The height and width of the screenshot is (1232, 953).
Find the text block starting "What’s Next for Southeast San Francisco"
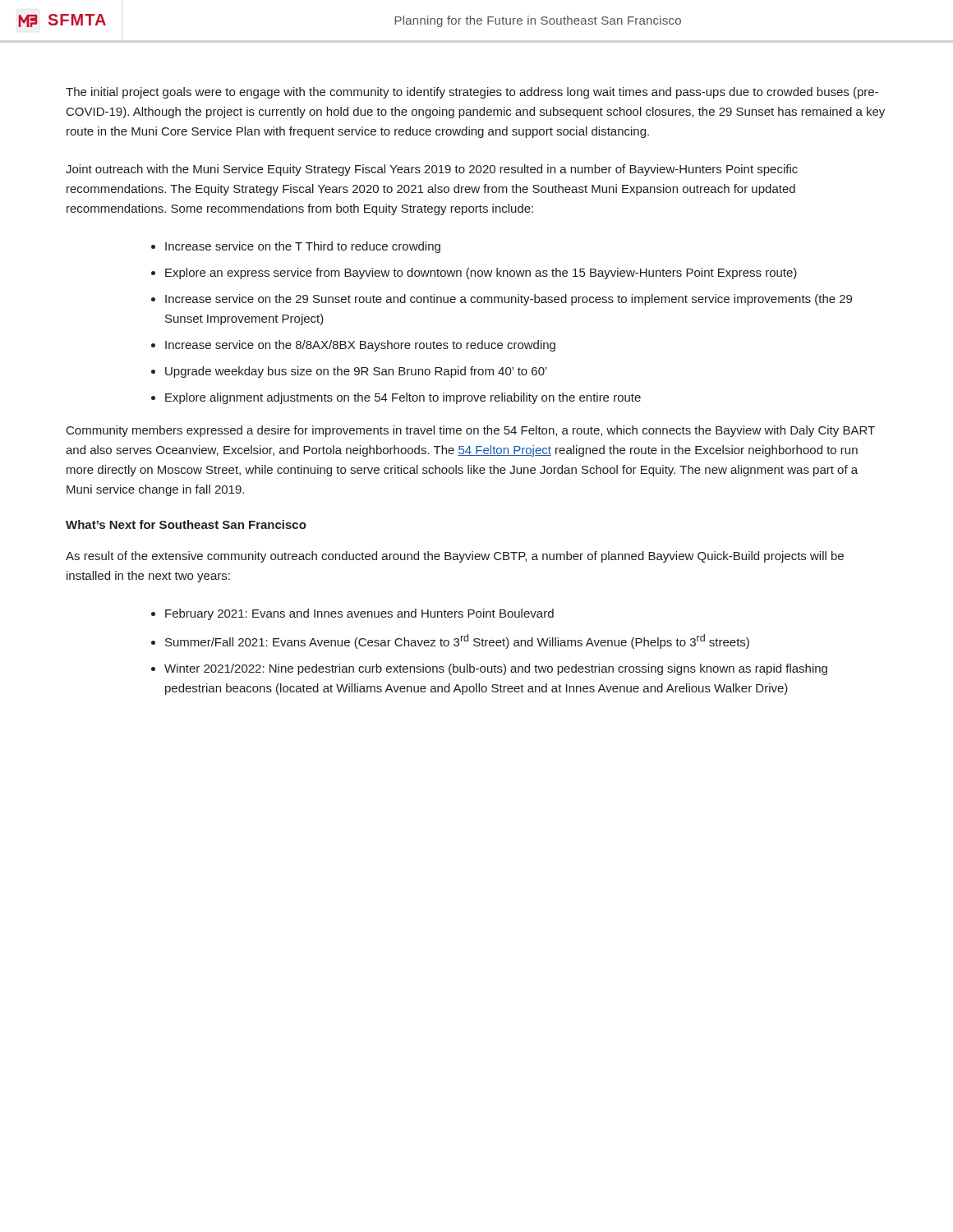[x=186, y=524]
